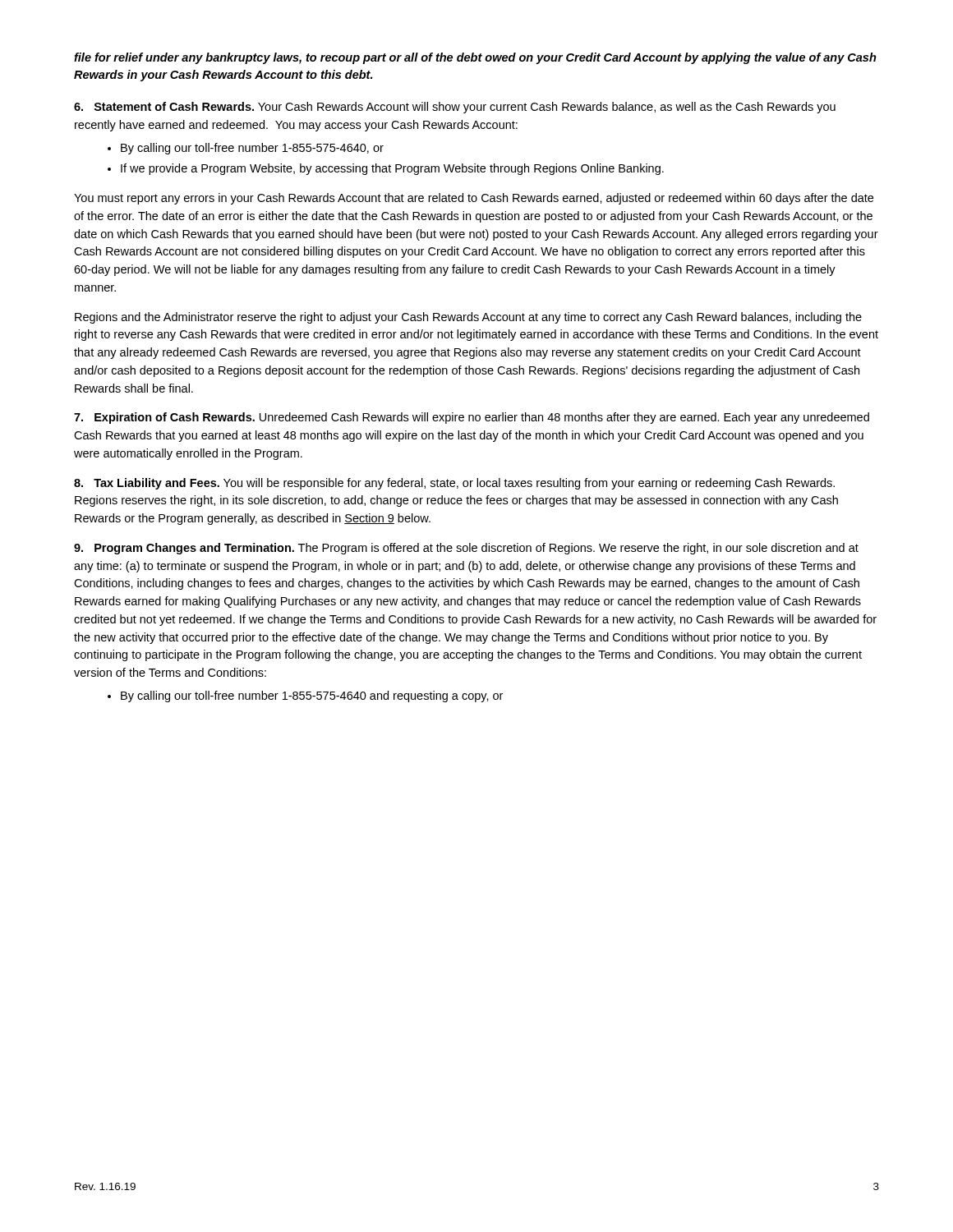Select the text block that says "Tax Liability and Fees. You will be responsible"
The image size is (953, 1232).
(456, 500)
